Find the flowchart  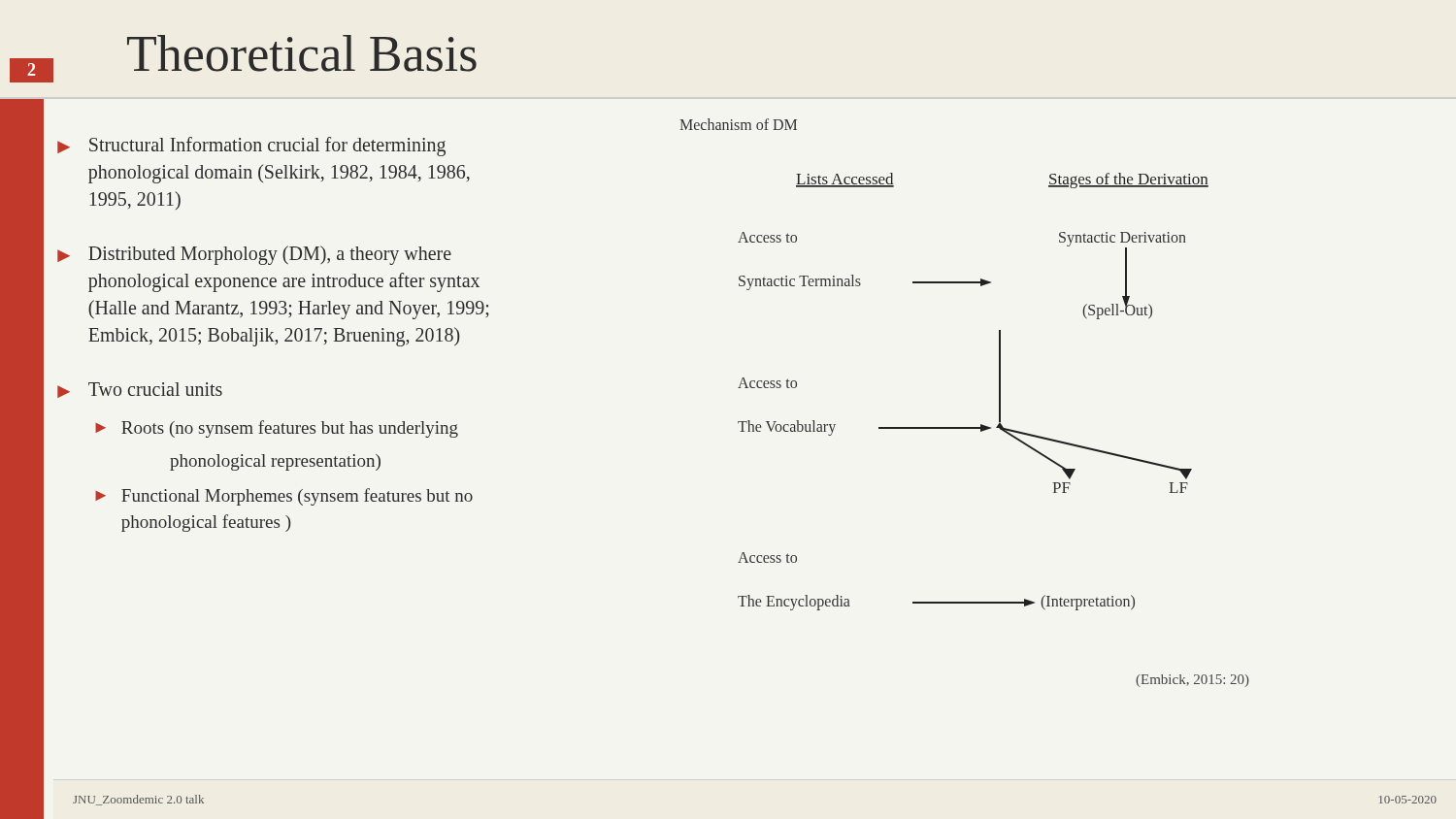coord(1010,424)
